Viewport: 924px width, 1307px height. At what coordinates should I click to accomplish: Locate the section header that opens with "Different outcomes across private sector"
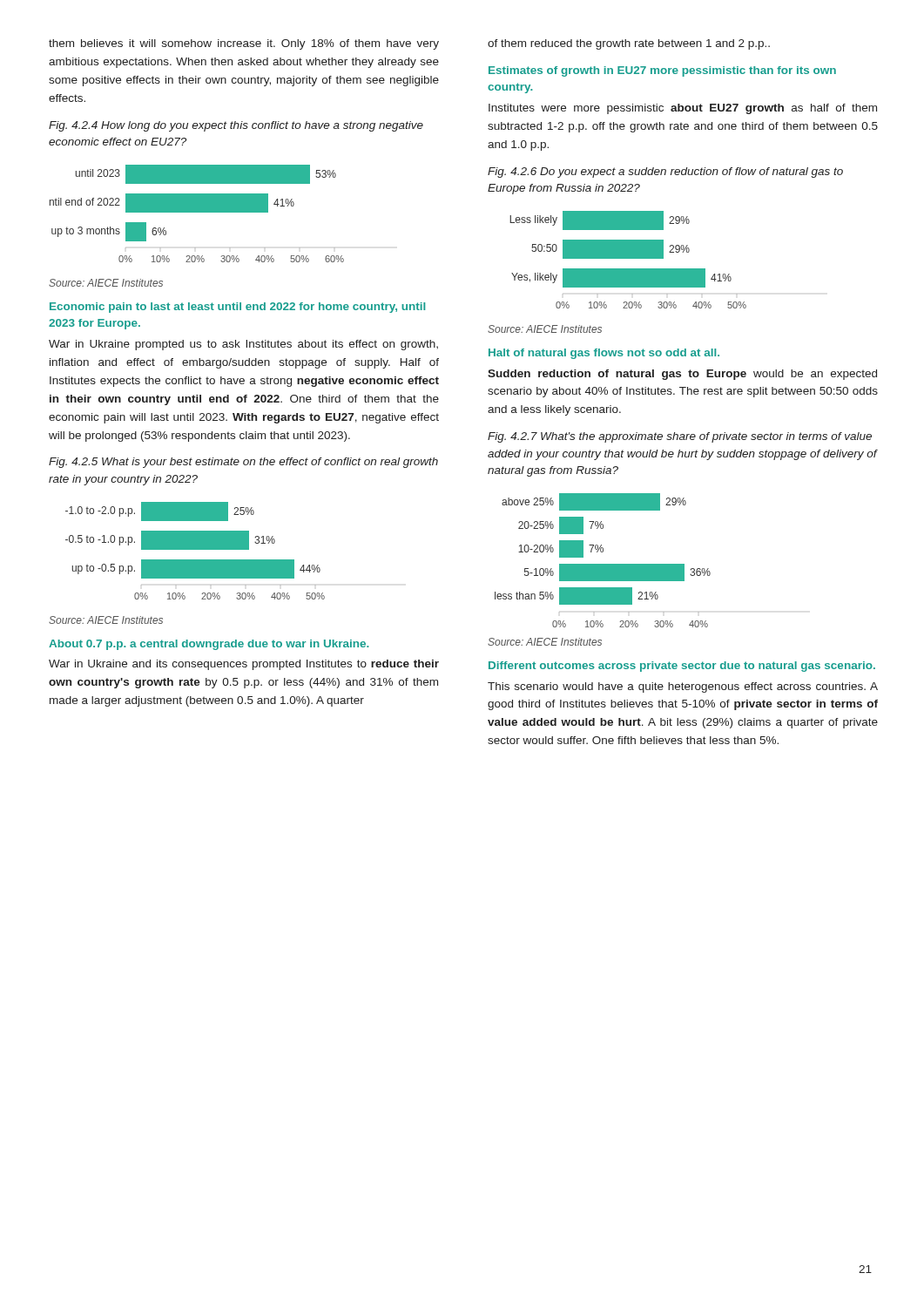point(682,665)
